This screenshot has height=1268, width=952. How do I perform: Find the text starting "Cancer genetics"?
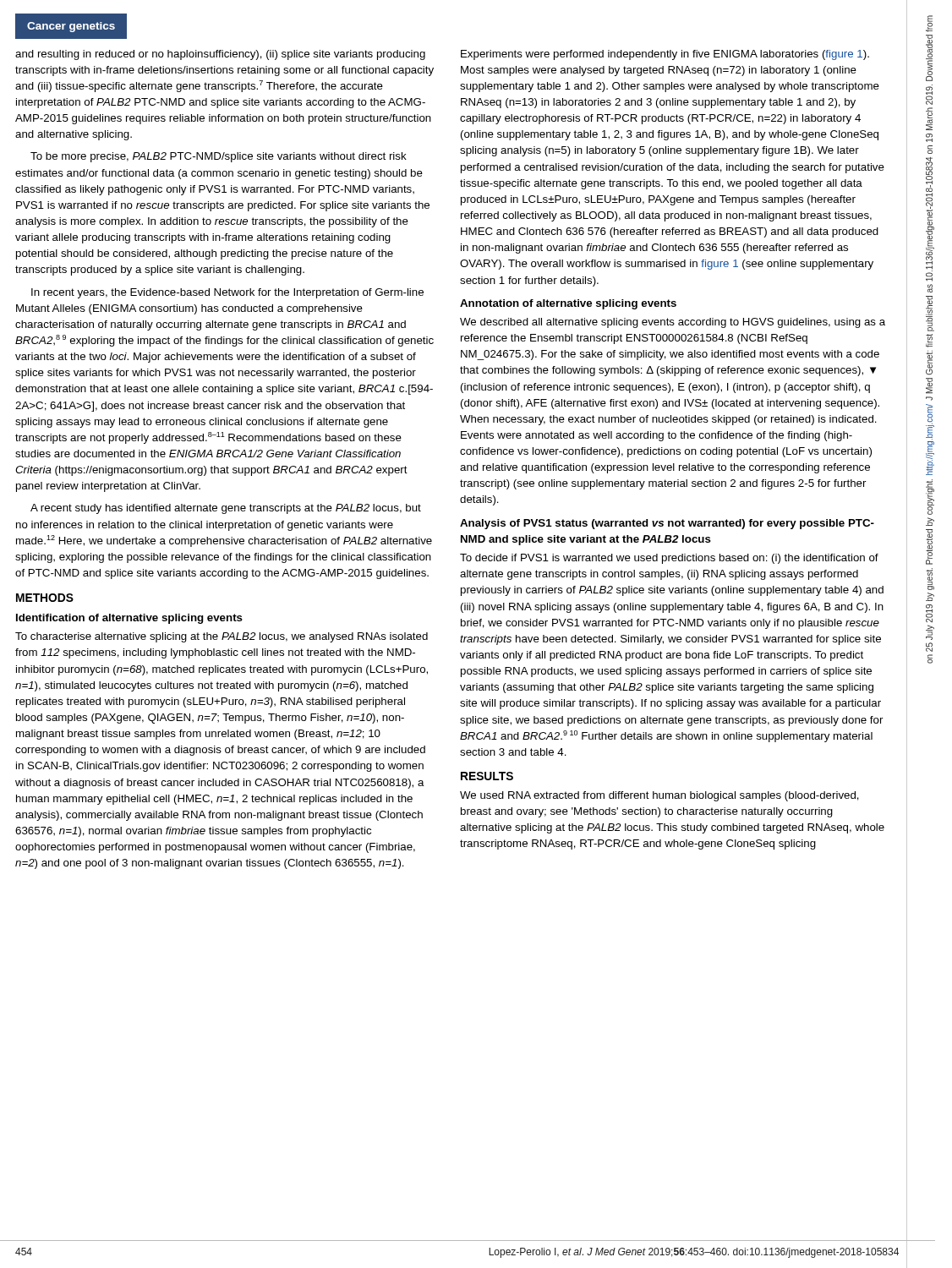click(71, 26)
